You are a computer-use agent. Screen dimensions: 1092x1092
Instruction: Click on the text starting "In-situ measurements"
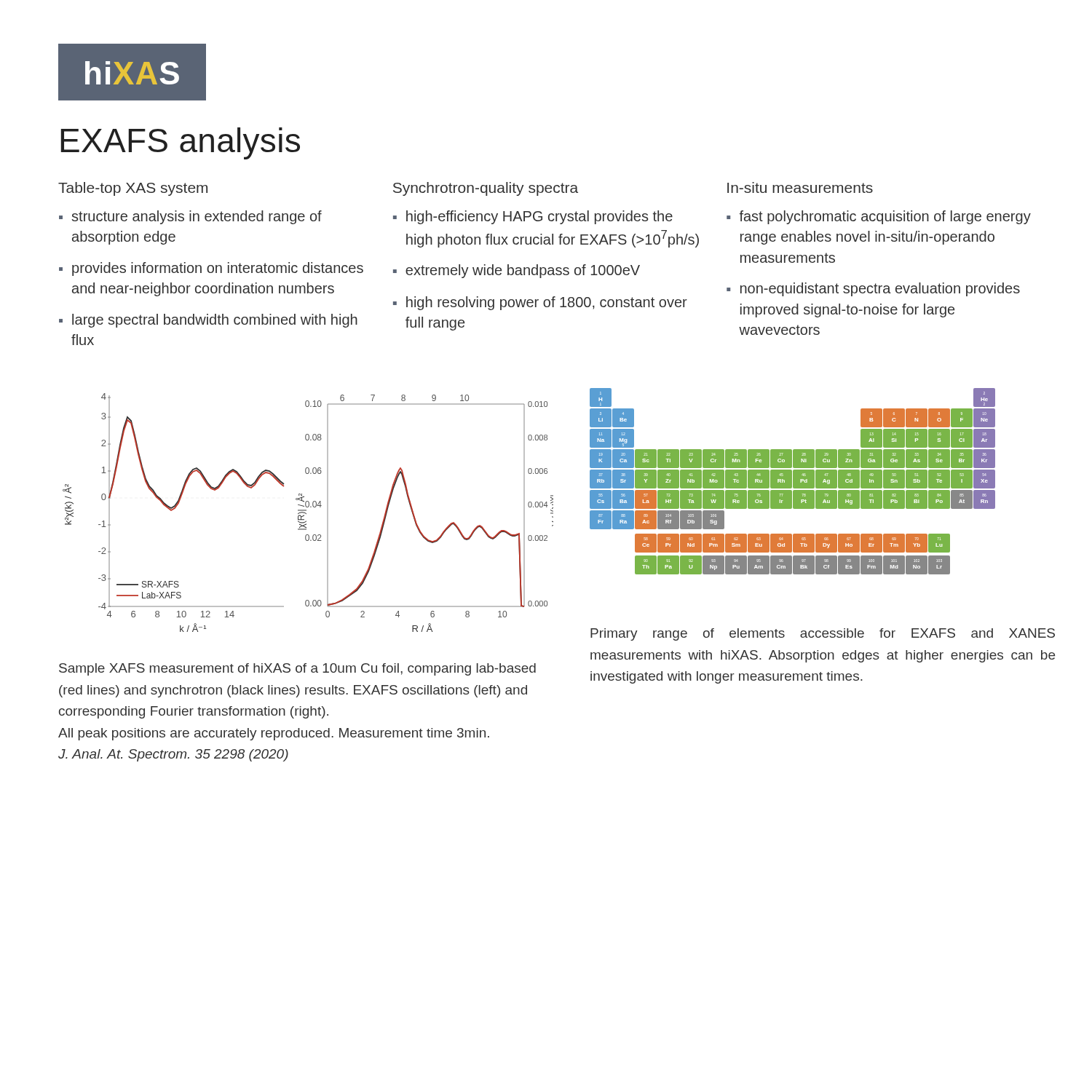pos(800,187)
